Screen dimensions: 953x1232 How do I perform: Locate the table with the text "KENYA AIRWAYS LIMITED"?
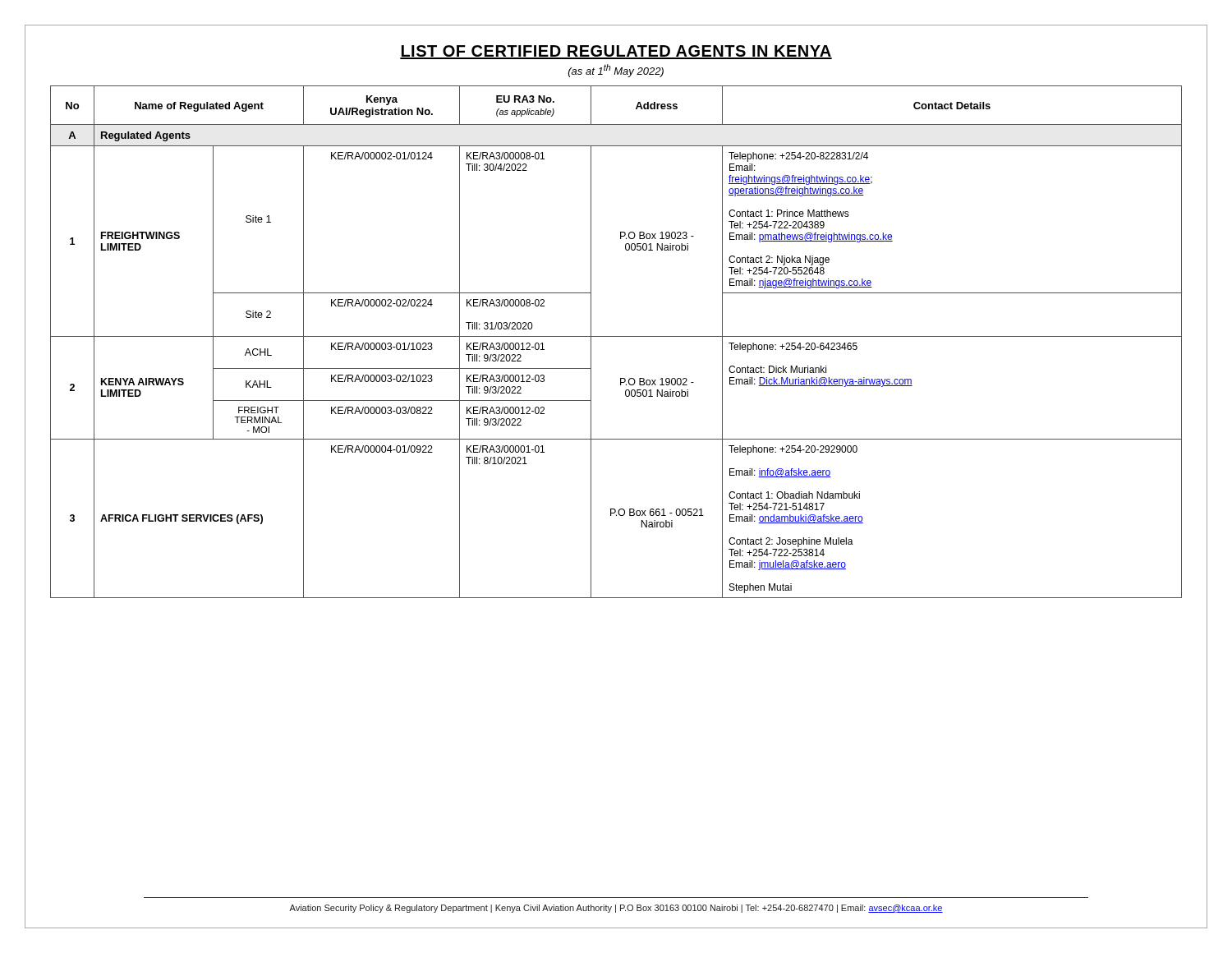click(x=616, y=342)
